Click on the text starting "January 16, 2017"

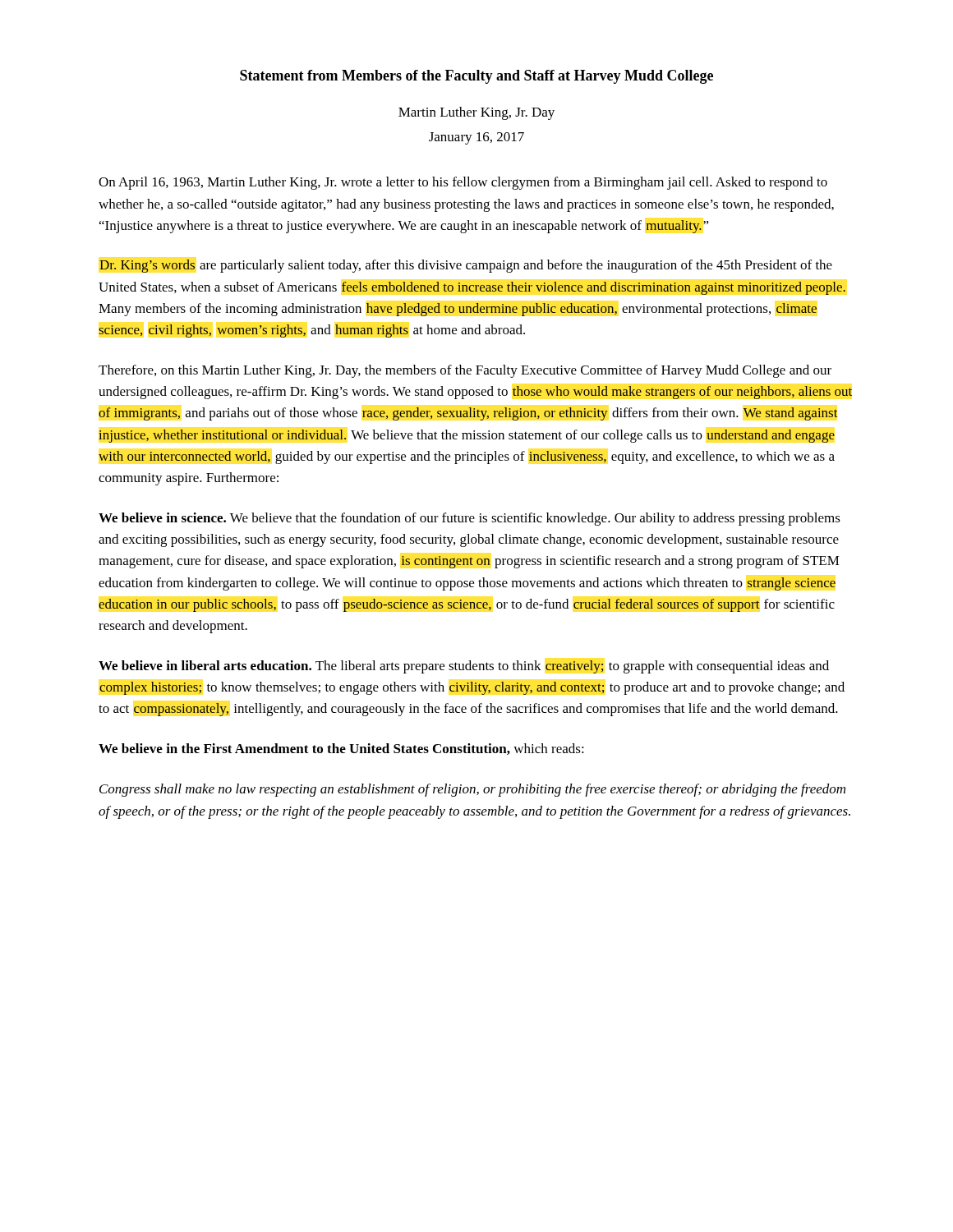tap(476, 137)
